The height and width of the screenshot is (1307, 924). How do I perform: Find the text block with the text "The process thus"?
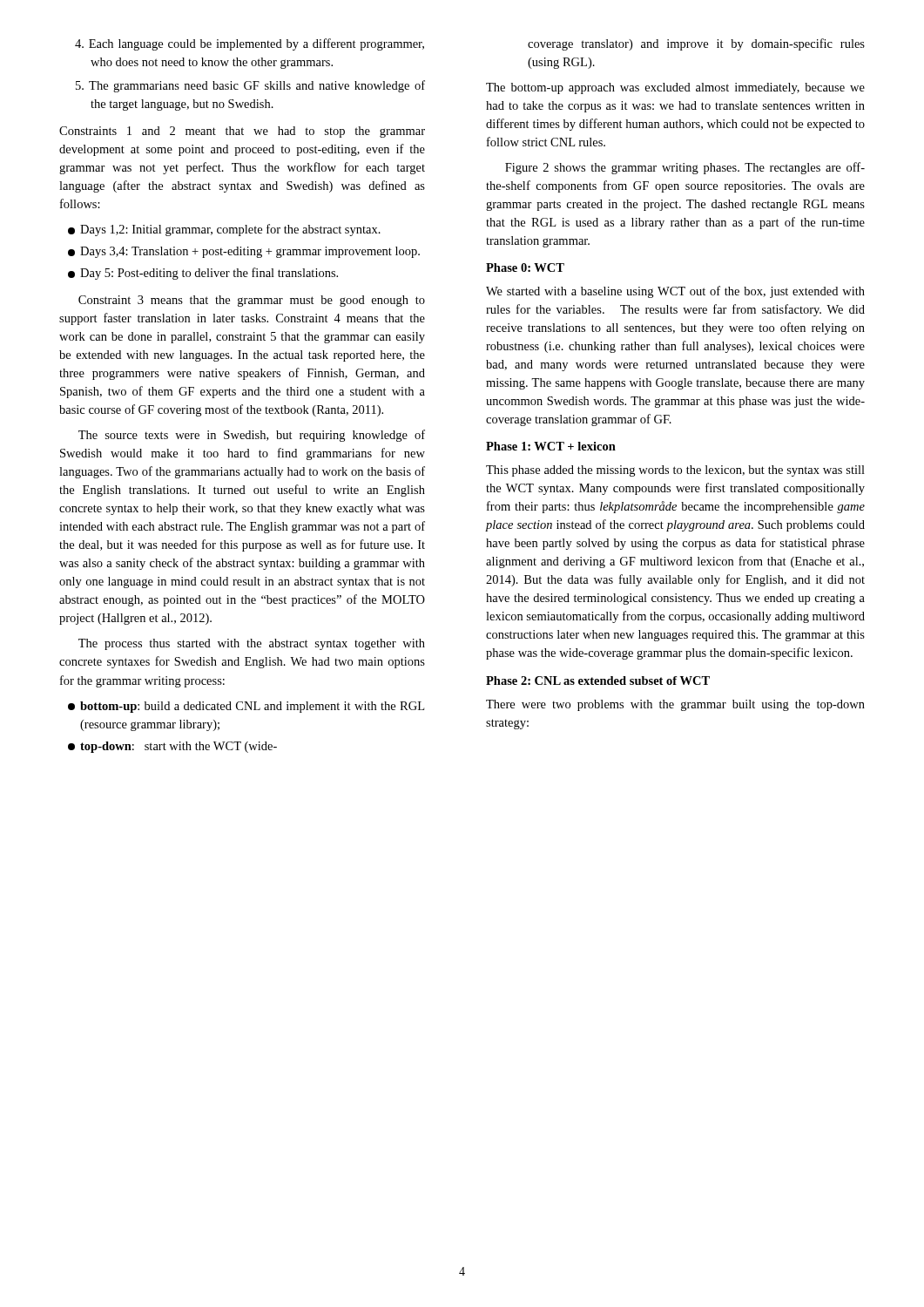tap(242, 662)
